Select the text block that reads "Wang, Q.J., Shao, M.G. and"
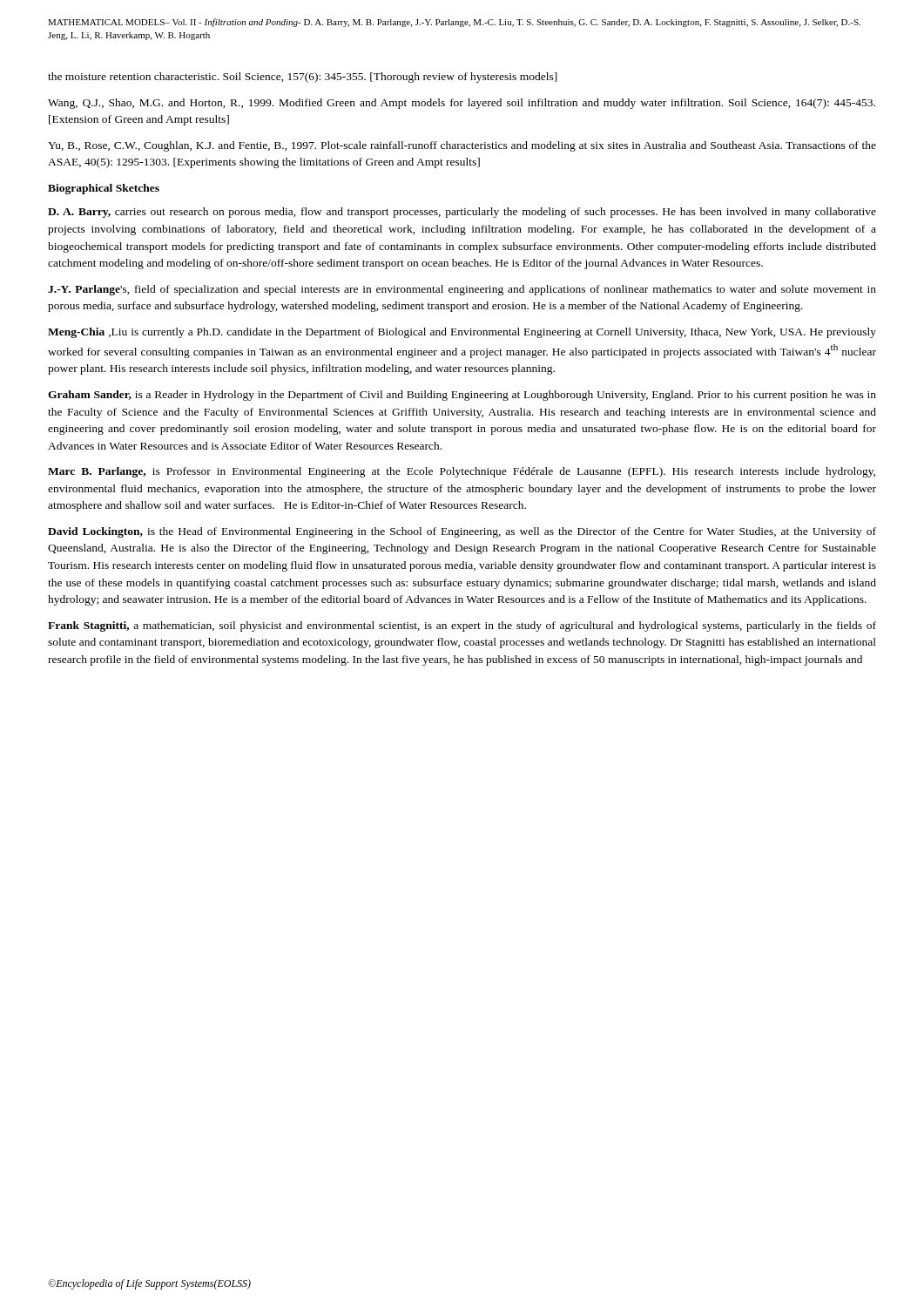The height and width of the screenshot is (1307, 924). click(462, 111)
